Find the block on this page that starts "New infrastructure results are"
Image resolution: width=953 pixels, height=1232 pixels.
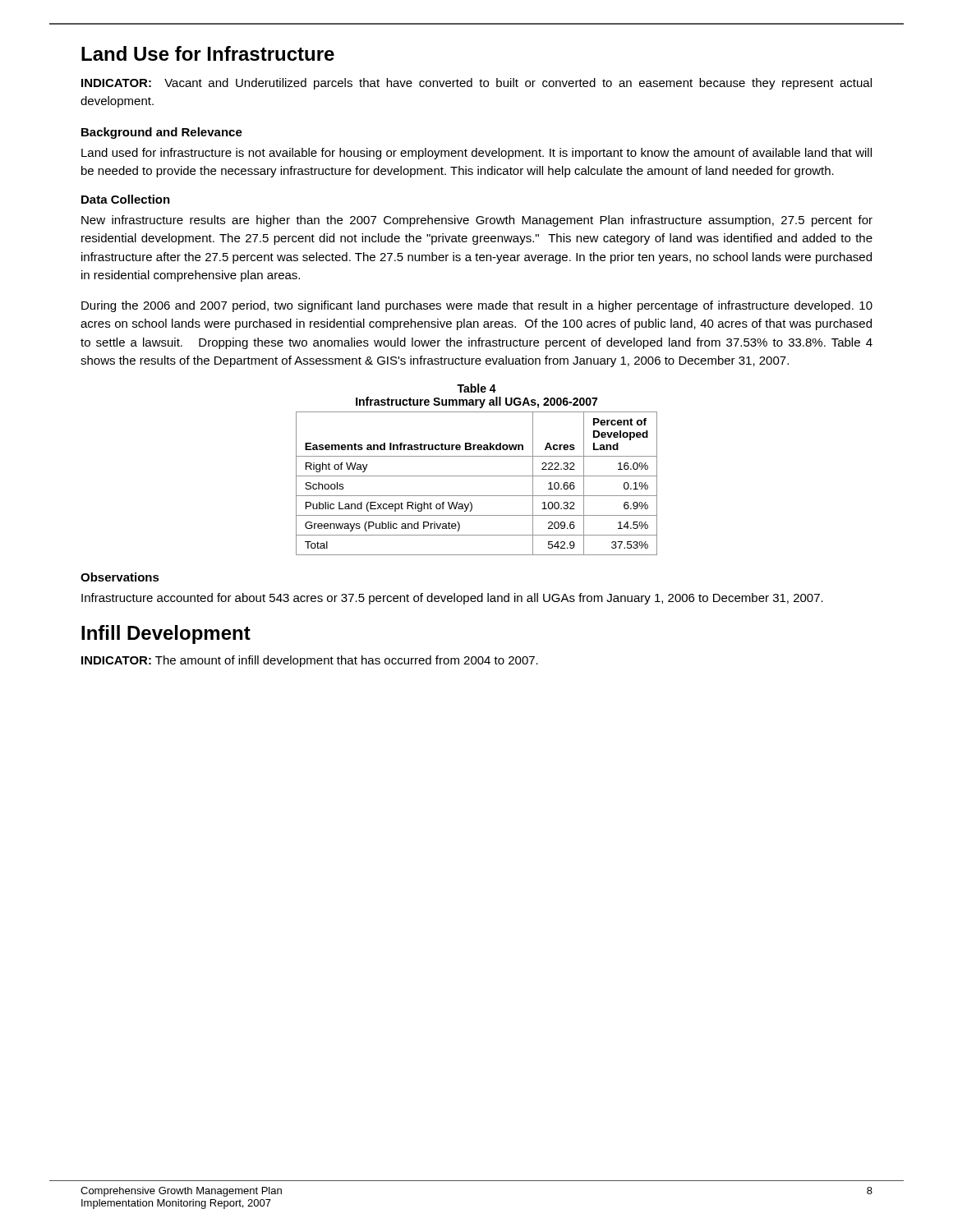coord(476,247)
